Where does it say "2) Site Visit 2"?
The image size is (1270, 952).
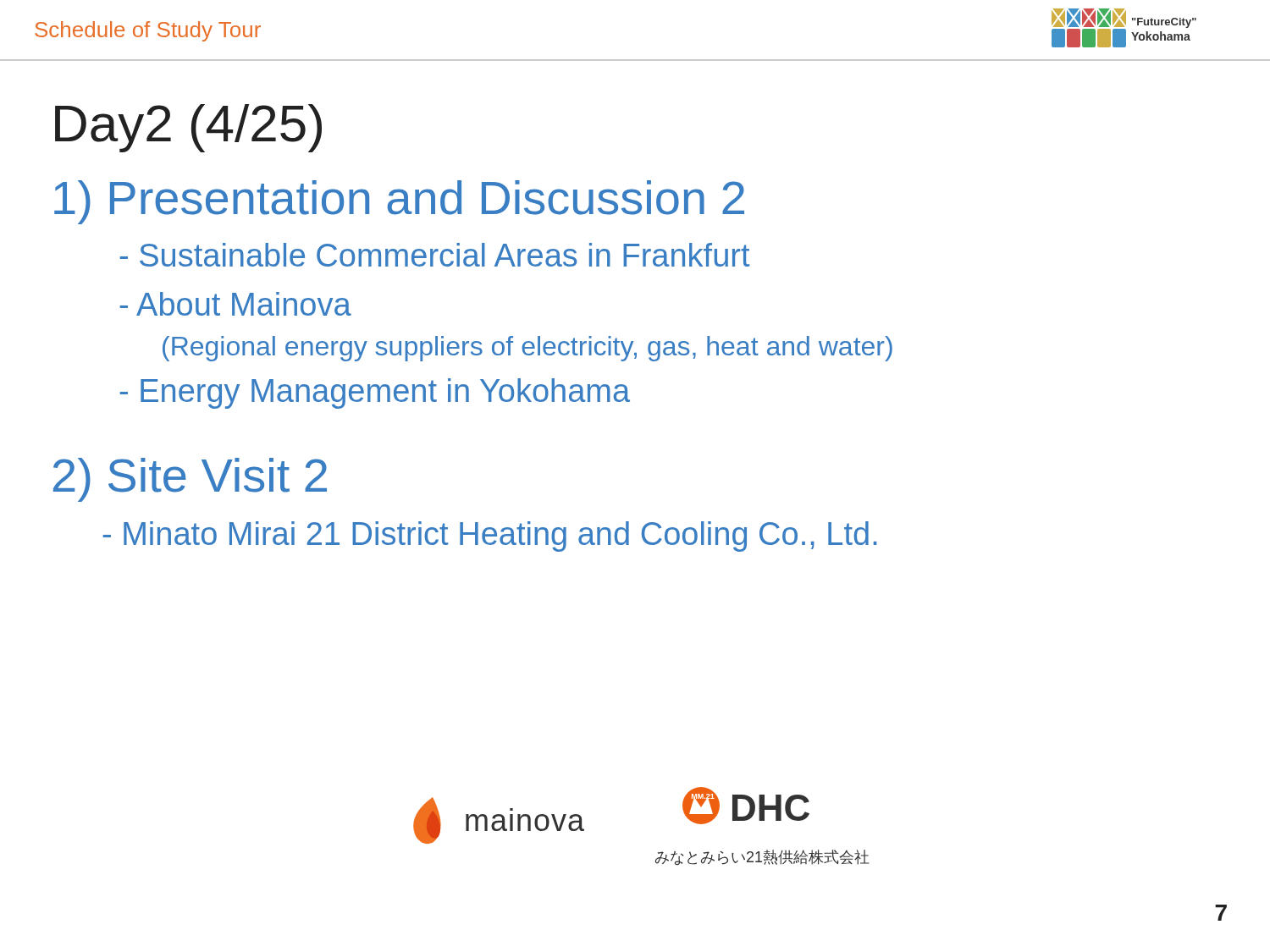(190, 476)
